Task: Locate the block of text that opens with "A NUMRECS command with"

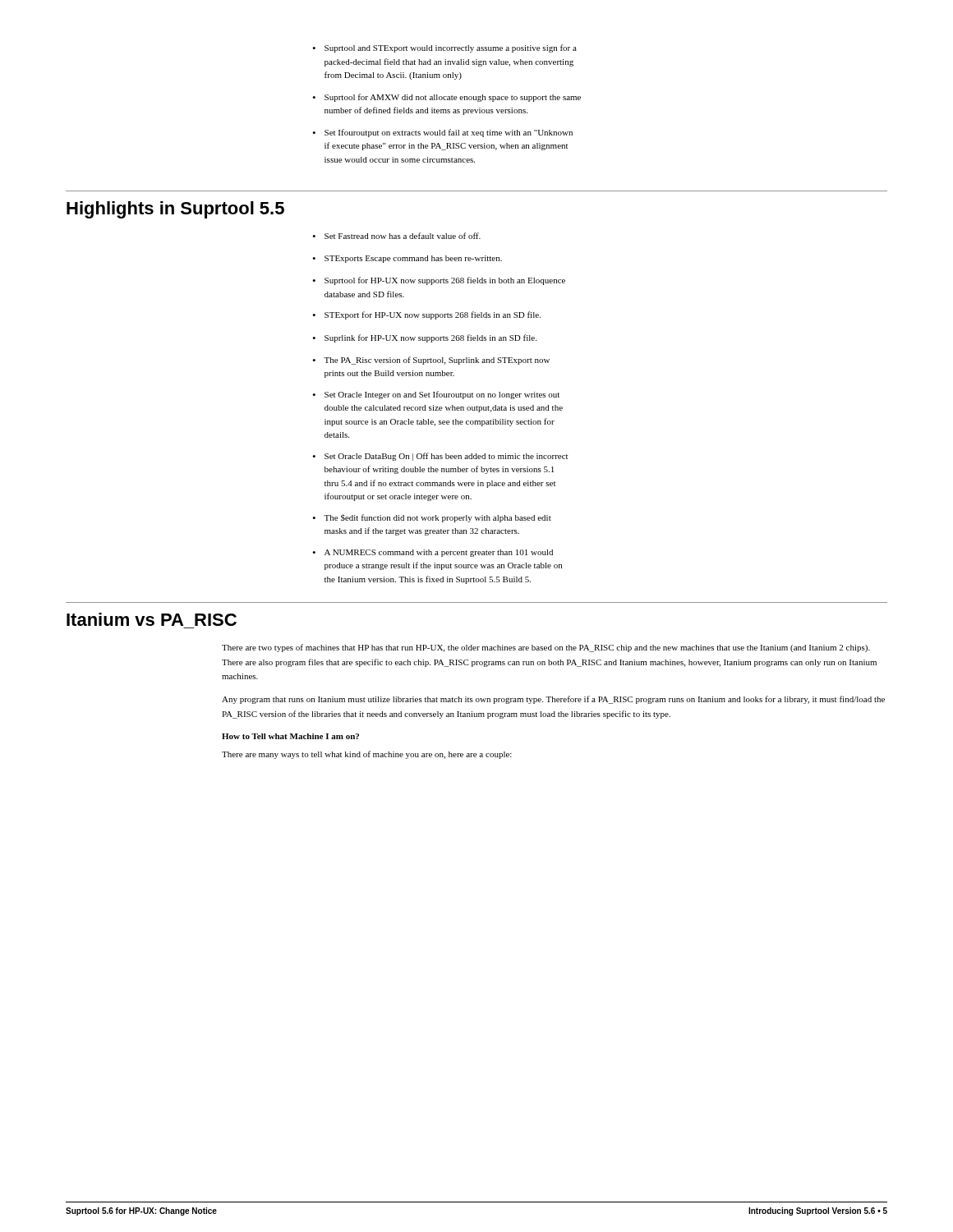Action: pos(443,565)
